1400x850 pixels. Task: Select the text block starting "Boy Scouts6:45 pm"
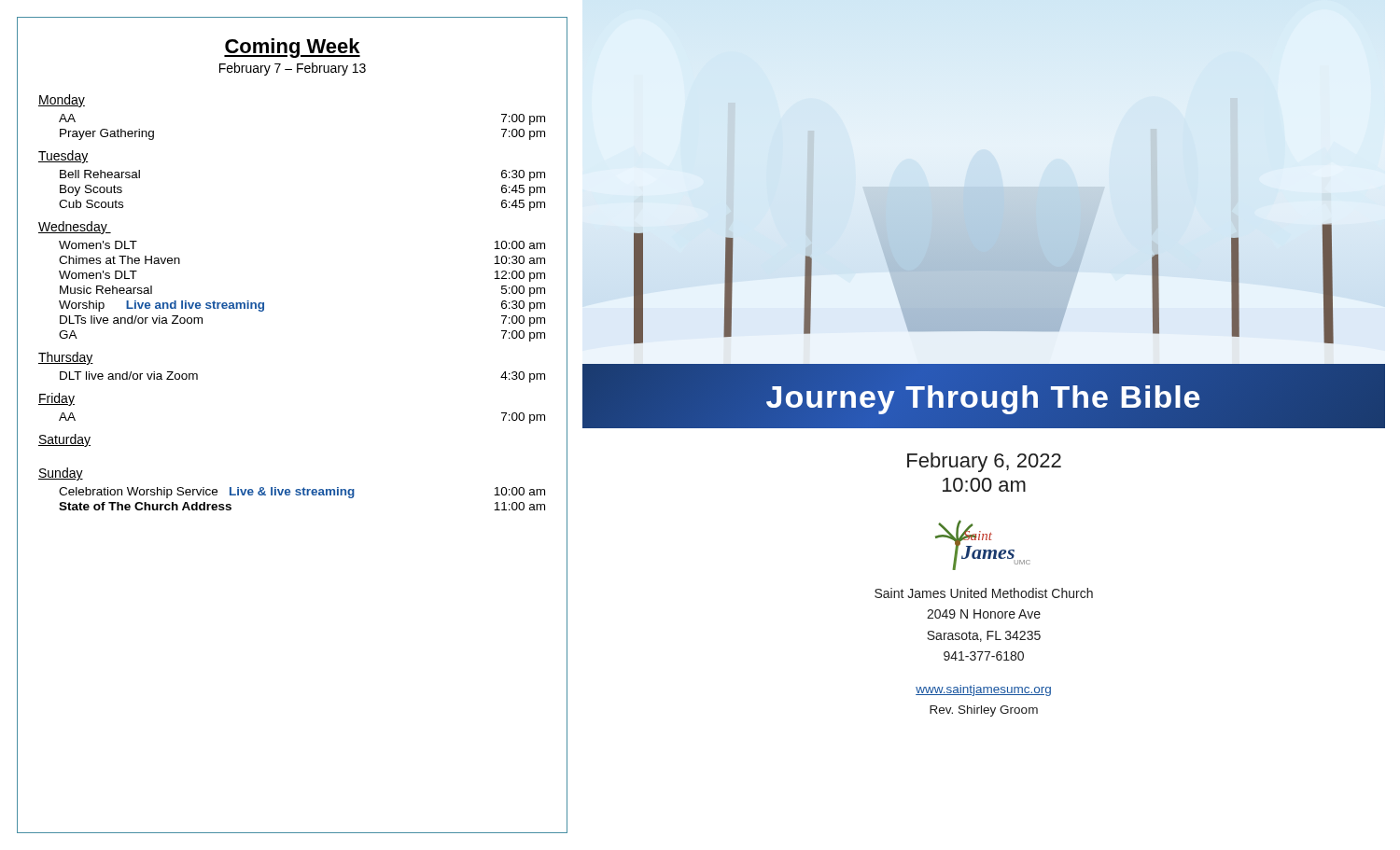pos(91,190)
